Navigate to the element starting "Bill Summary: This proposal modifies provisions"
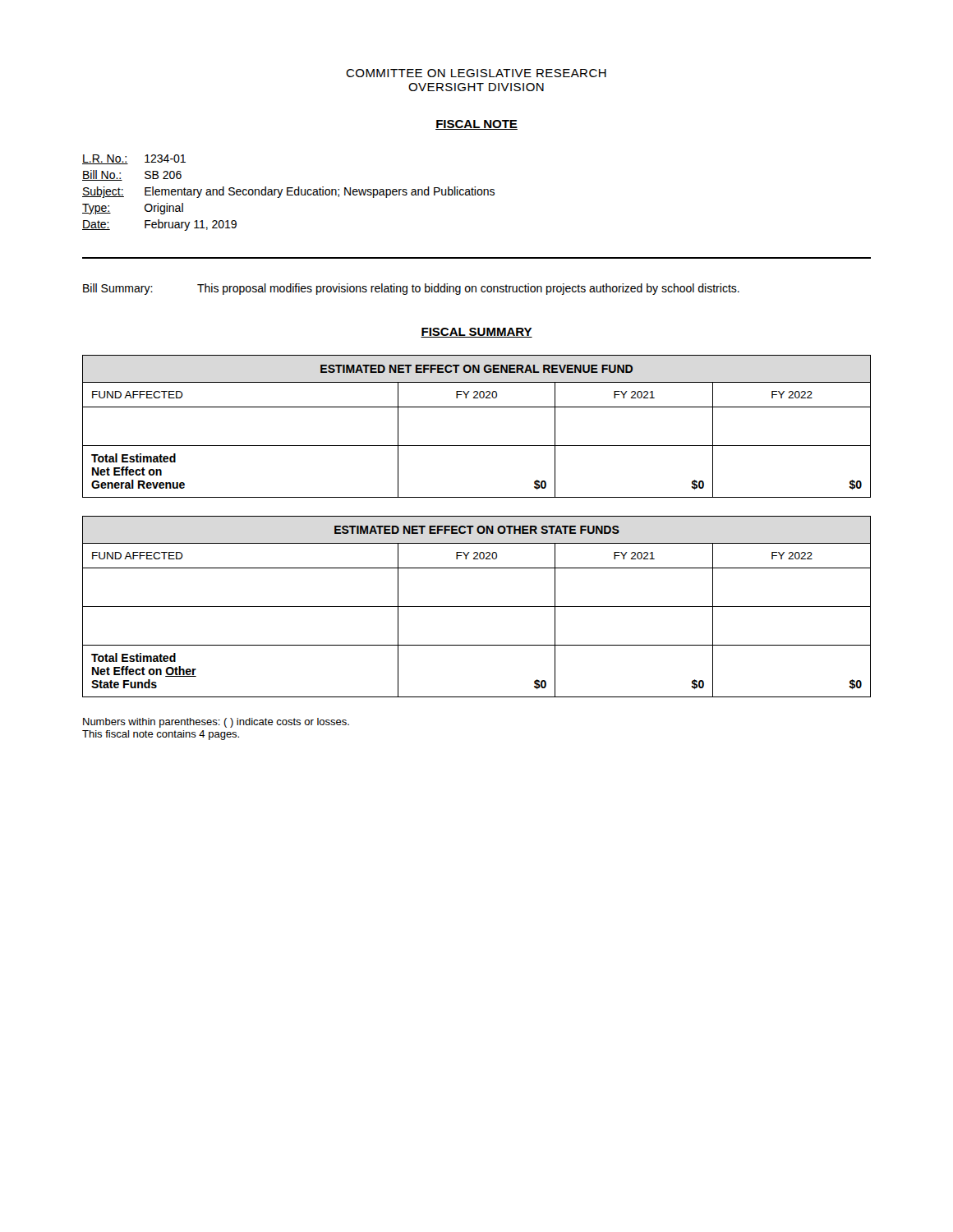Image resolution: width=953 pixels, height=1232 pixels. coord(476,288)
